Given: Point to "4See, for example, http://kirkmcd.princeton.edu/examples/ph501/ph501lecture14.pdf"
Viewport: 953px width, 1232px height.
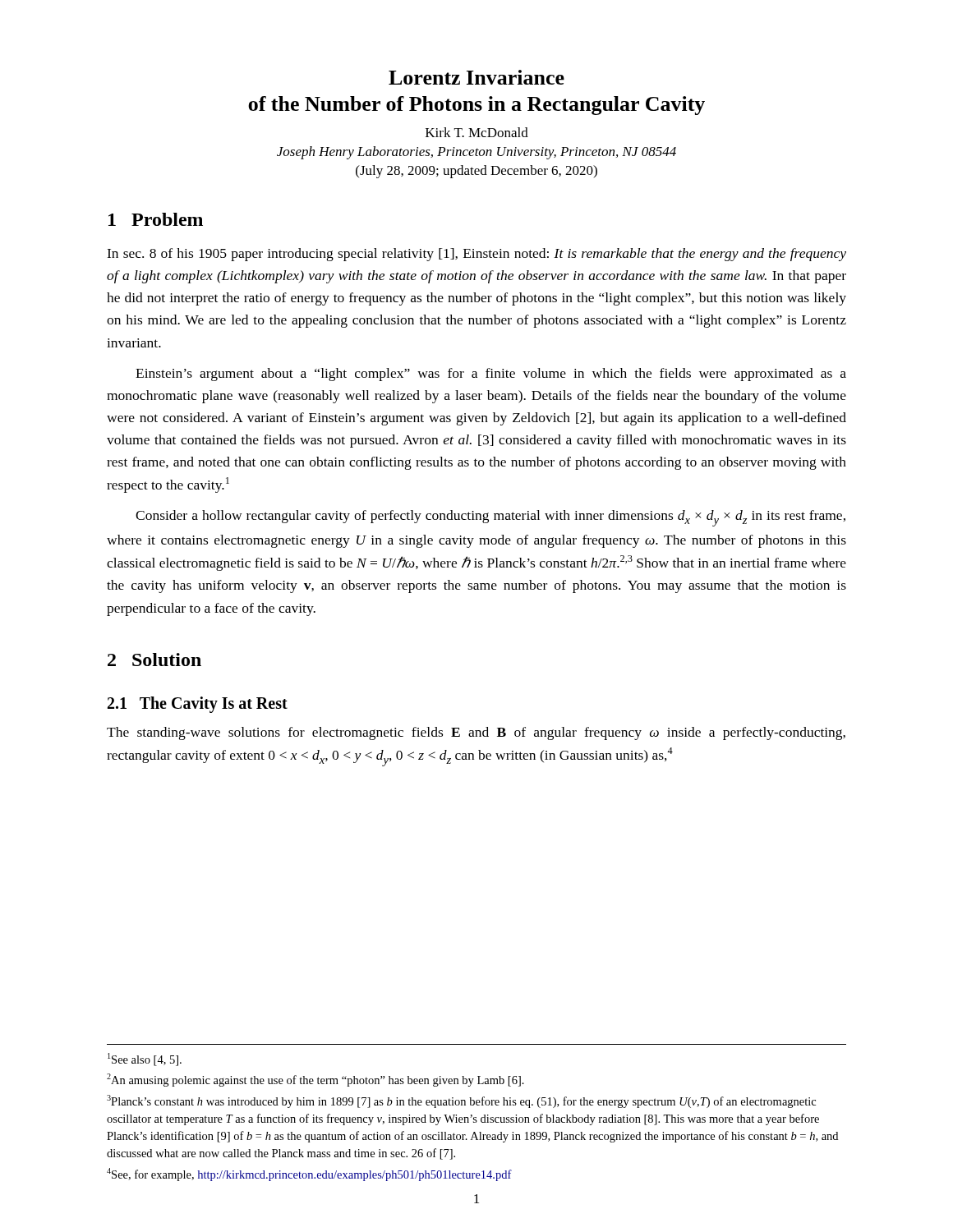Looking at the screenshot, I should (309, 1174).
